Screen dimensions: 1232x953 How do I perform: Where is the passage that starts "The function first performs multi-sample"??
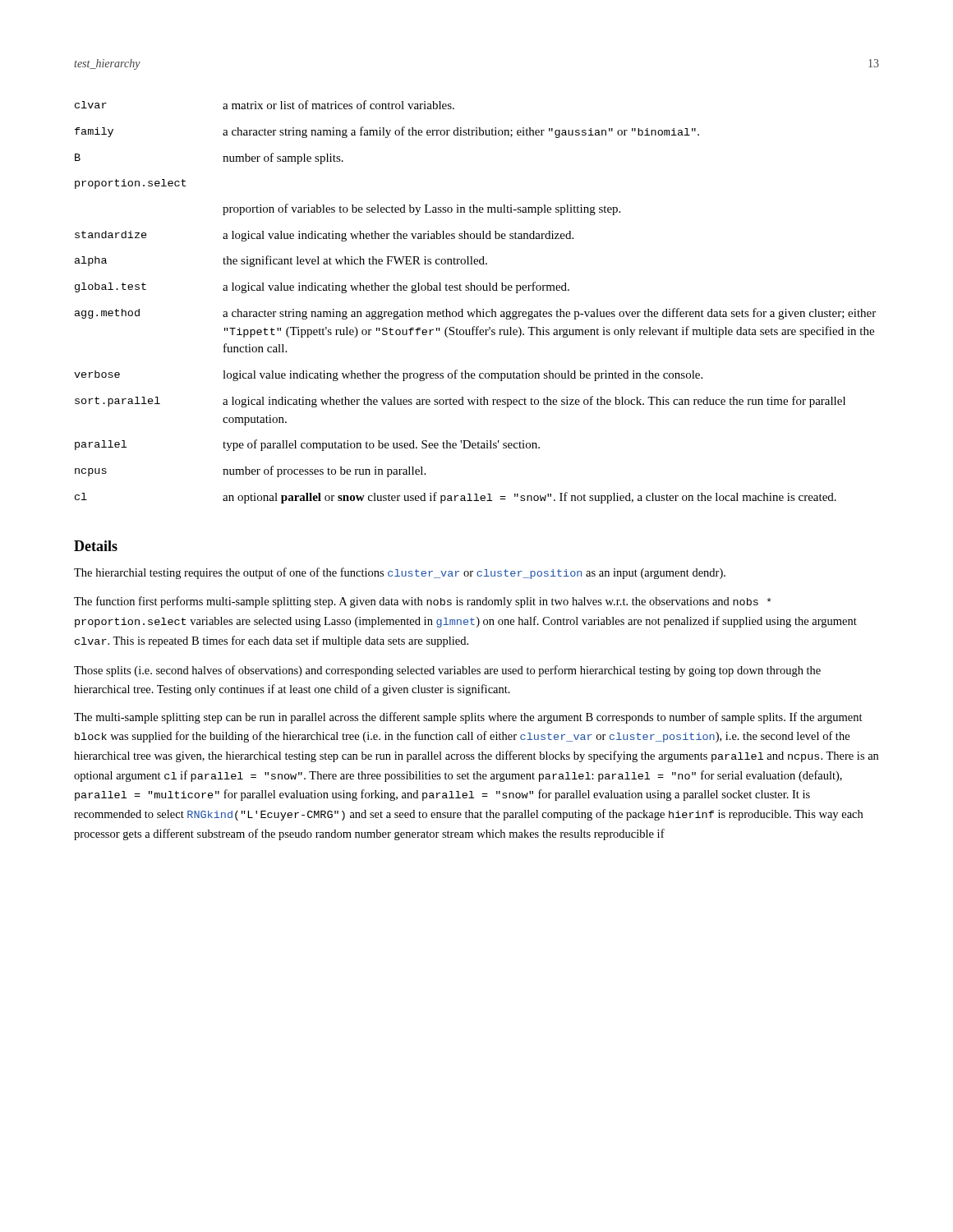pos(465,622)
